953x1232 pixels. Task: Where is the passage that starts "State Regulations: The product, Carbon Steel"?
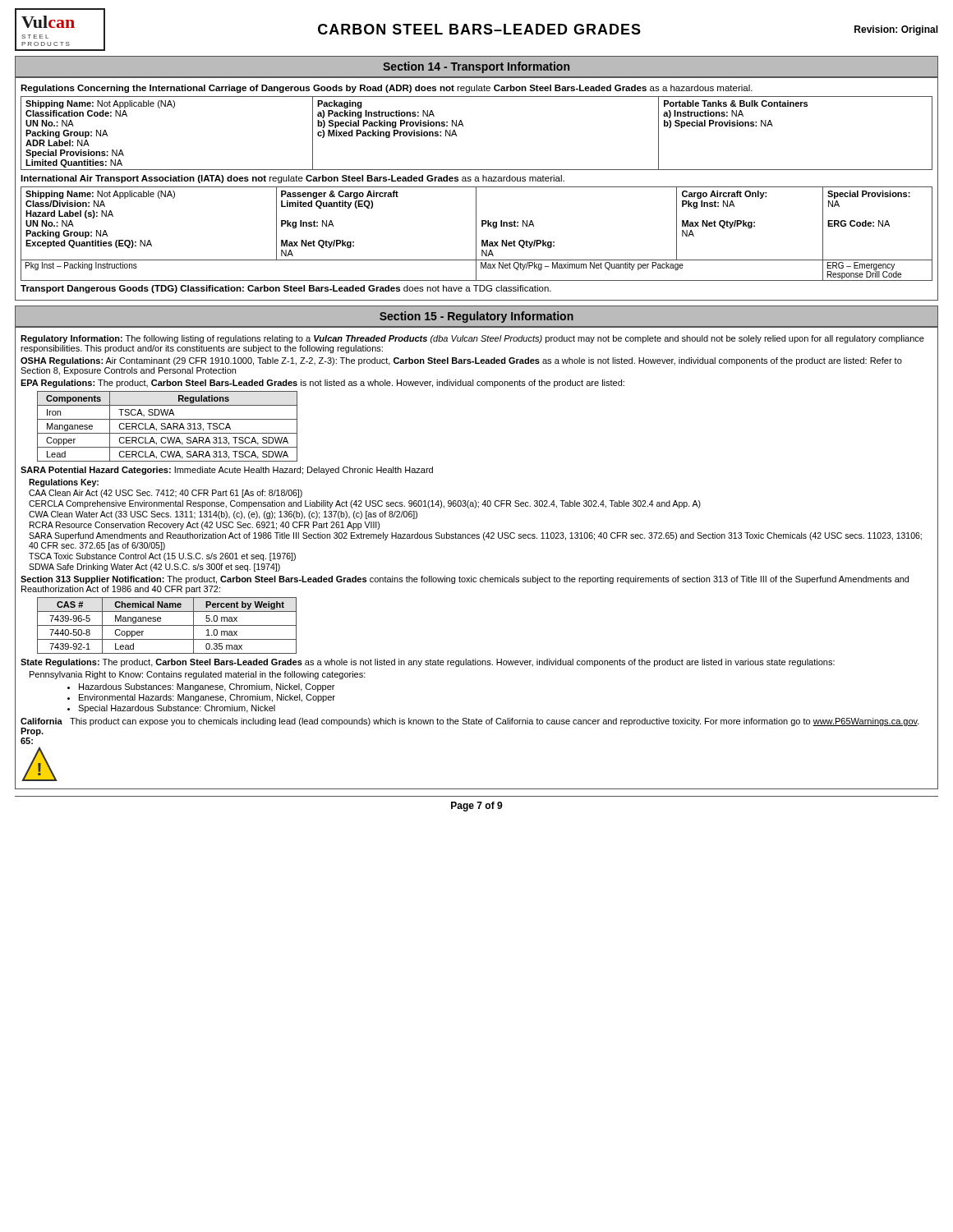428,662
